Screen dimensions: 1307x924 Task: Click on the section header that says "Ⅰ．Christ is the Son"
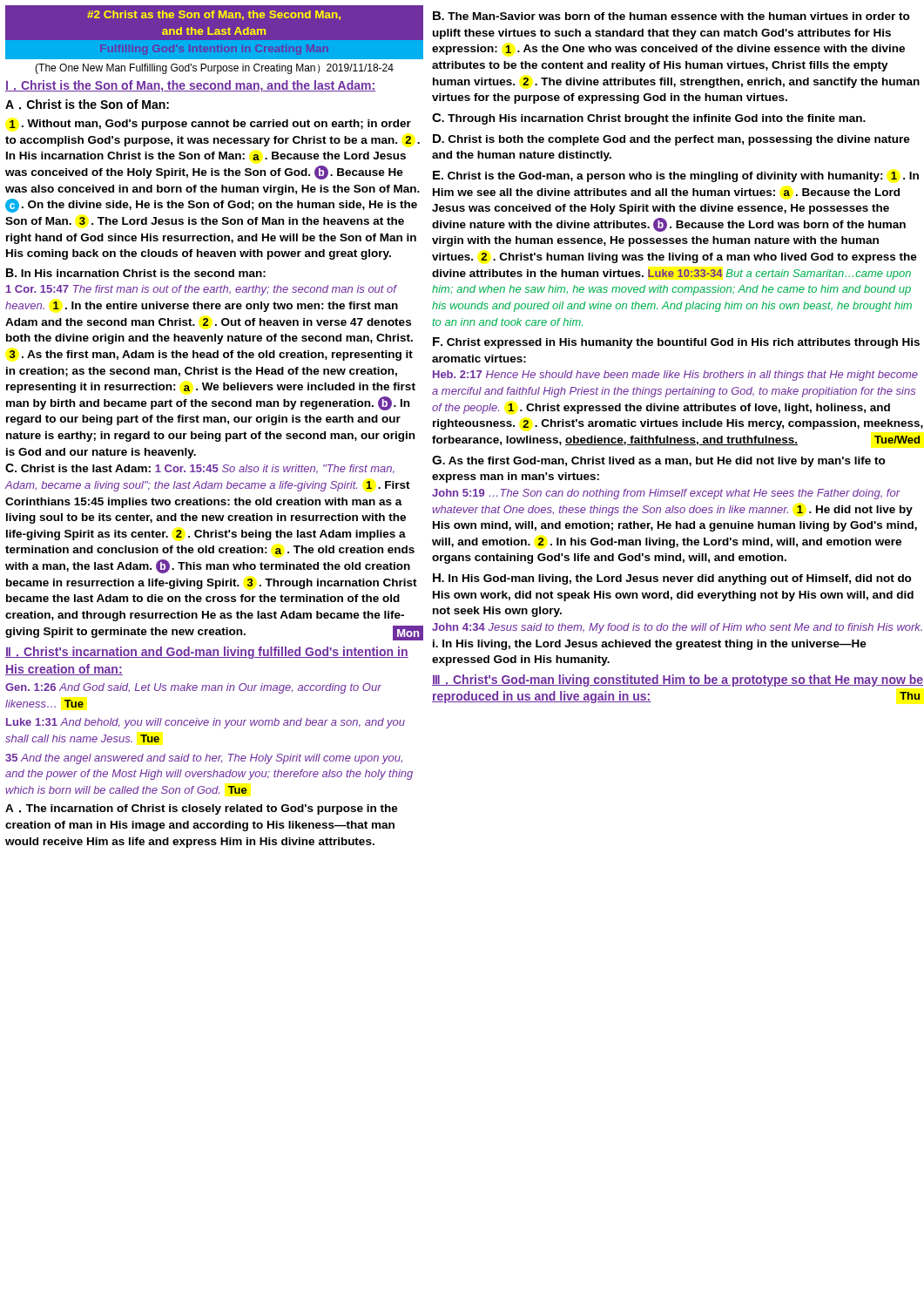pos(190,86)
